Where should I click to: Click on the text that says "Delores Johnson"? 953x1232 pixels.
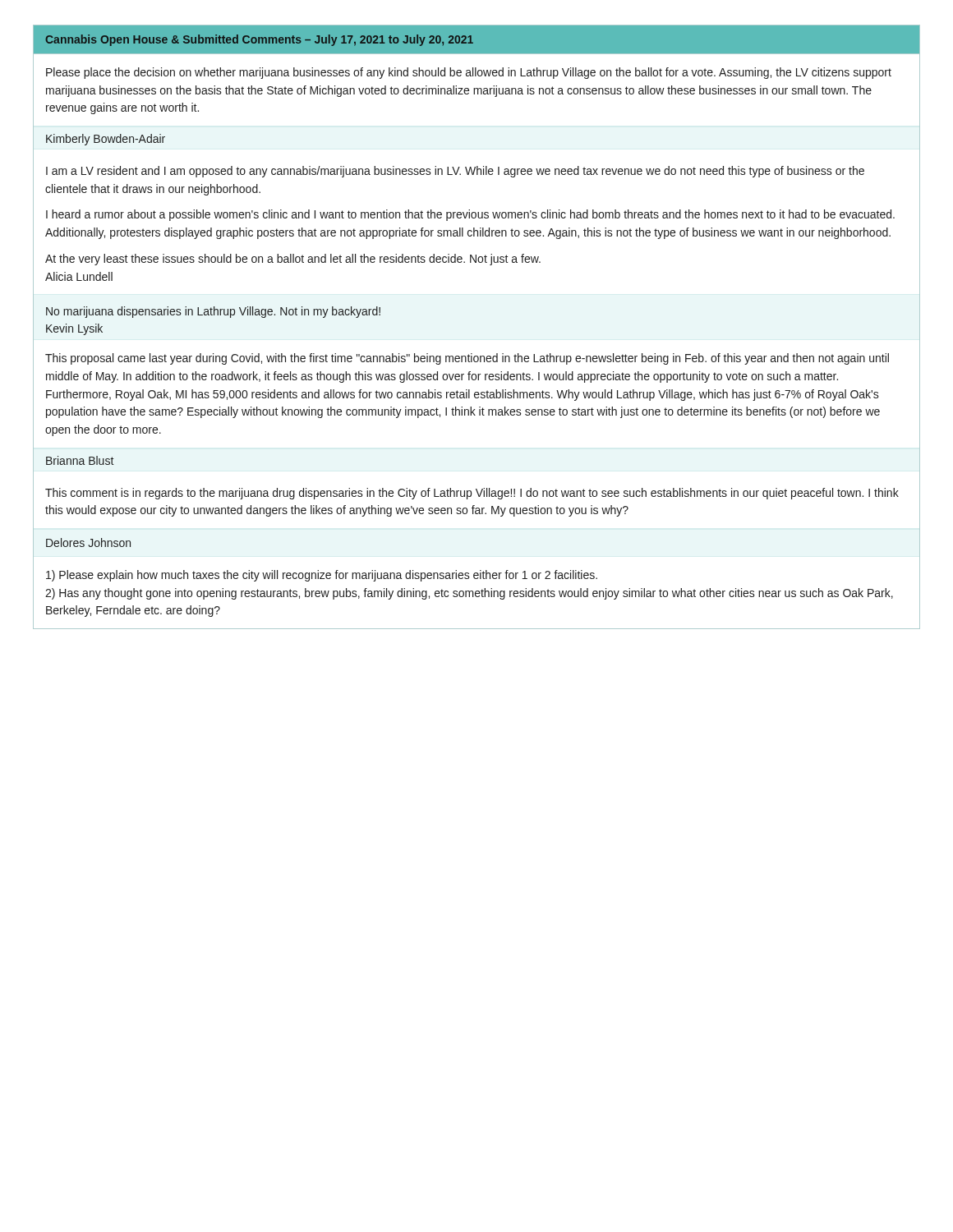click(x=88, y=543)
